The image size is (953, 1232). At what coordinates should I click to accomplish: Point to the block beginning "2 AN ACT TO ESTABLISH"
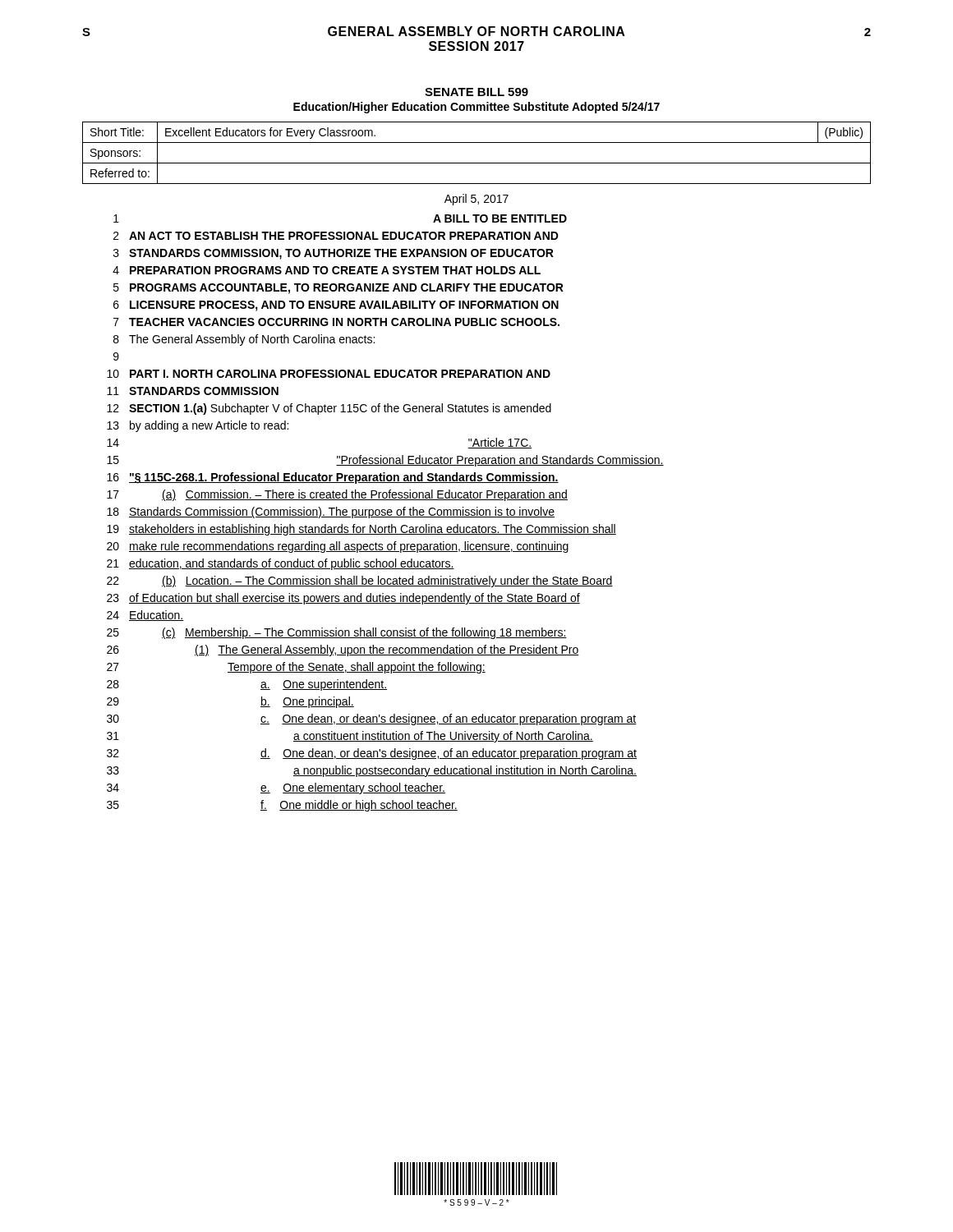476,236
